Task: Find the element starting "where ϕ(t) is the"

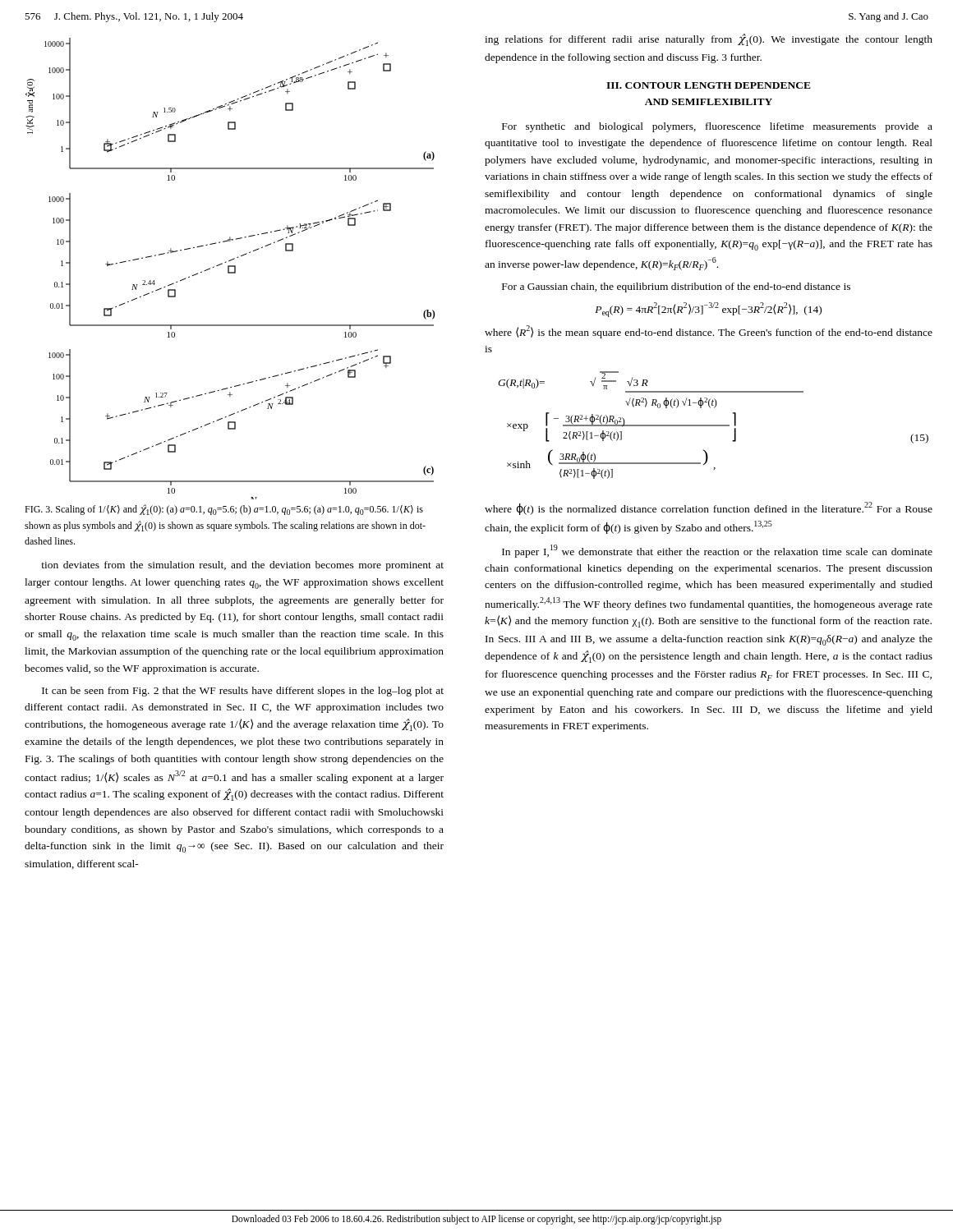Action: point(709,617)
